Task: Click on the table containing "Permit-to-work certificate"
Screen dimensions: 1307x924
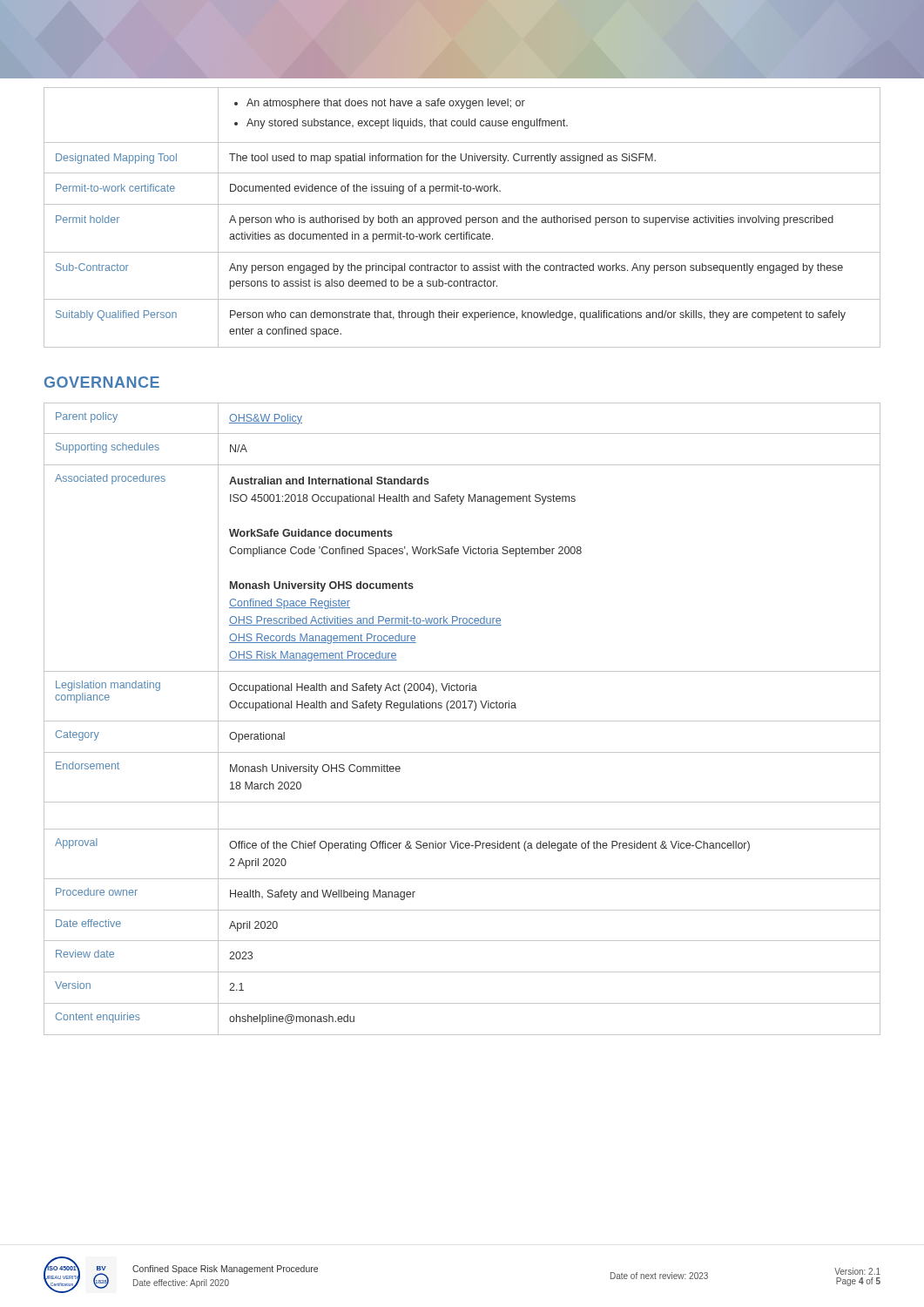Action: click(462, 217)
